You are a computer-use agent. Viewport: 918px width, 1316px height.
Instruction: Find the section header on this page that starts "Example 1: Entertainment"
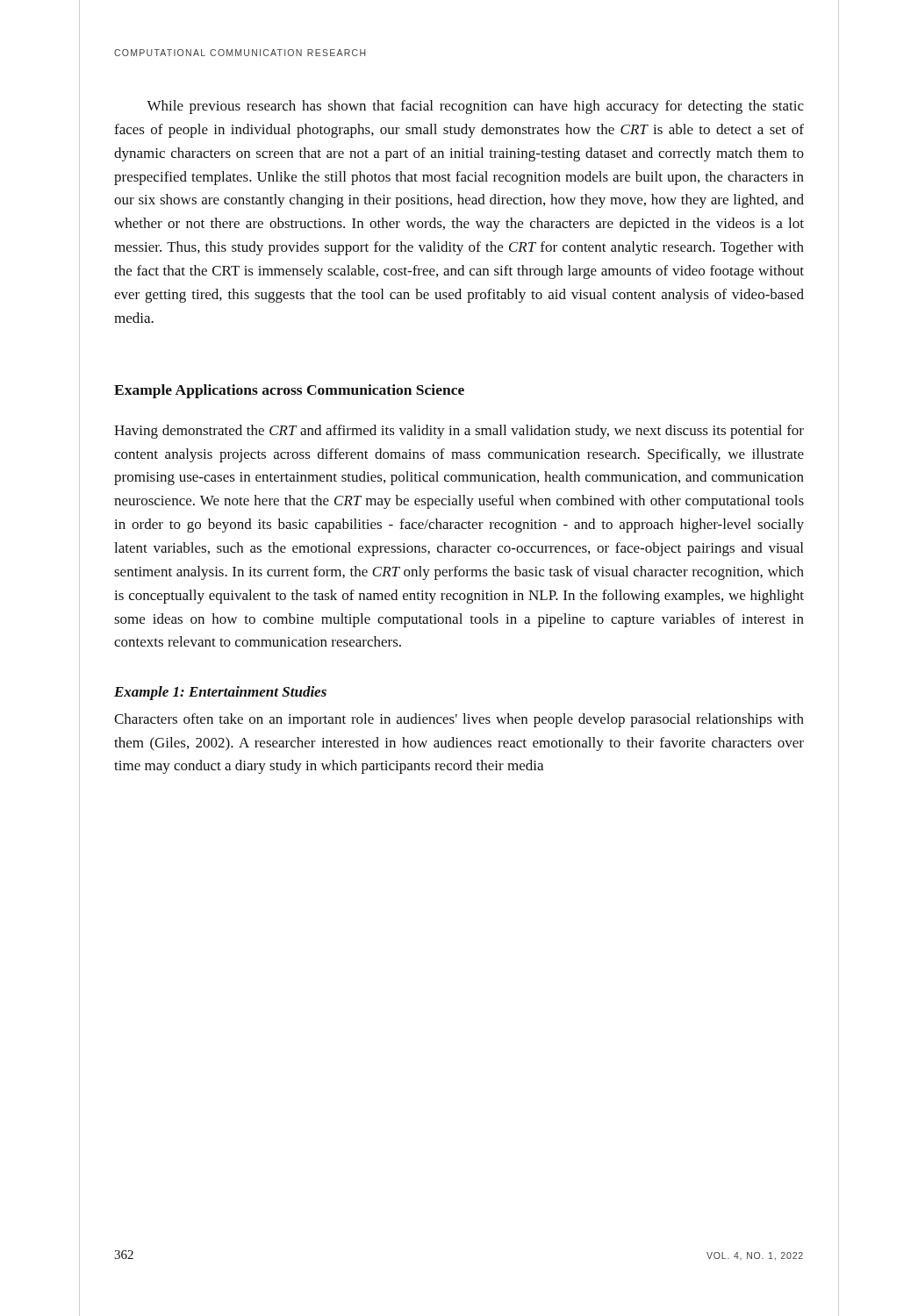point(220,692)
